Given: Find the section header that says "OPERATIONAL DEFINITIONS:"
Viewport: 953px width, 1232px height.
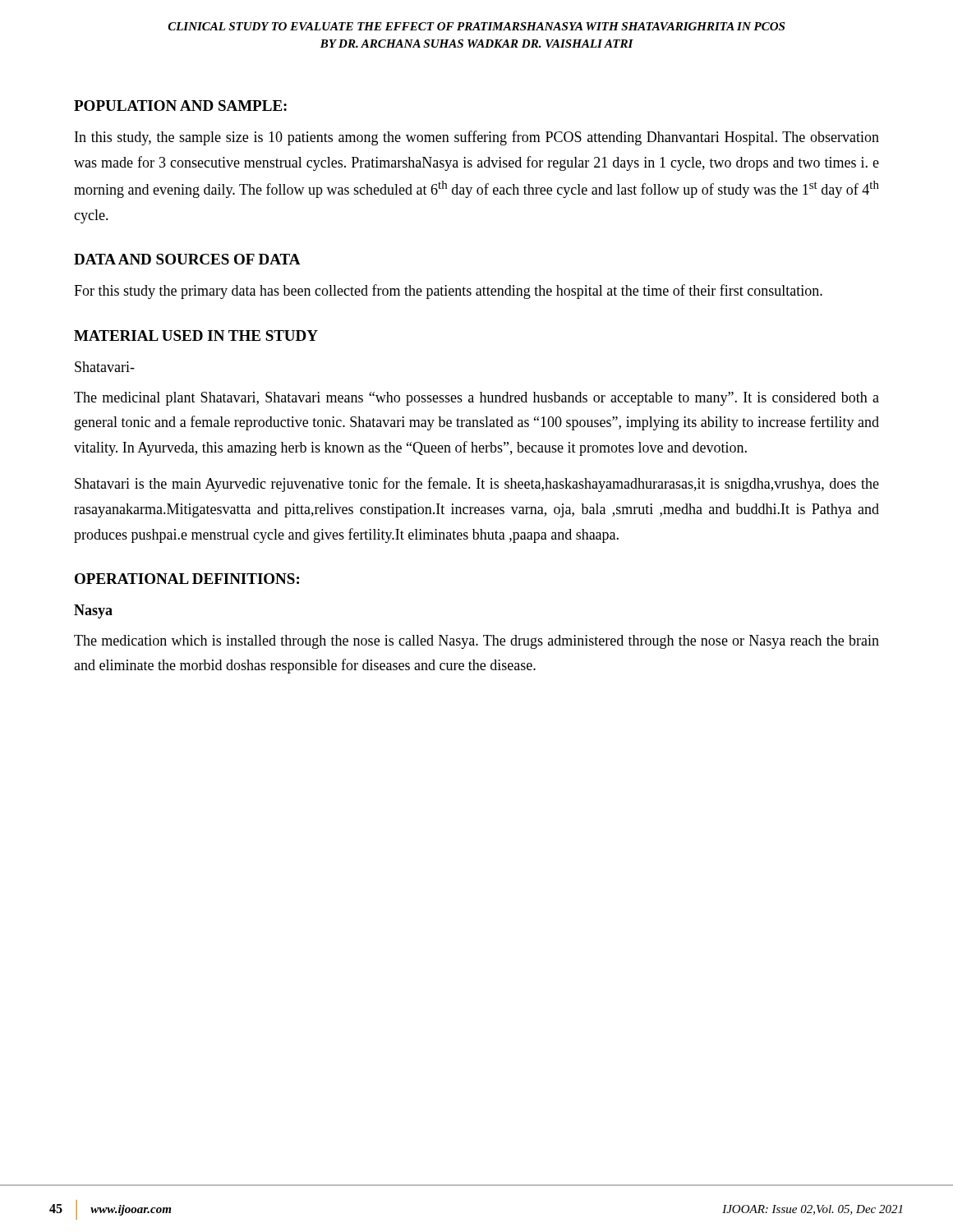Looking at the screenshot, I should [187, 579].
